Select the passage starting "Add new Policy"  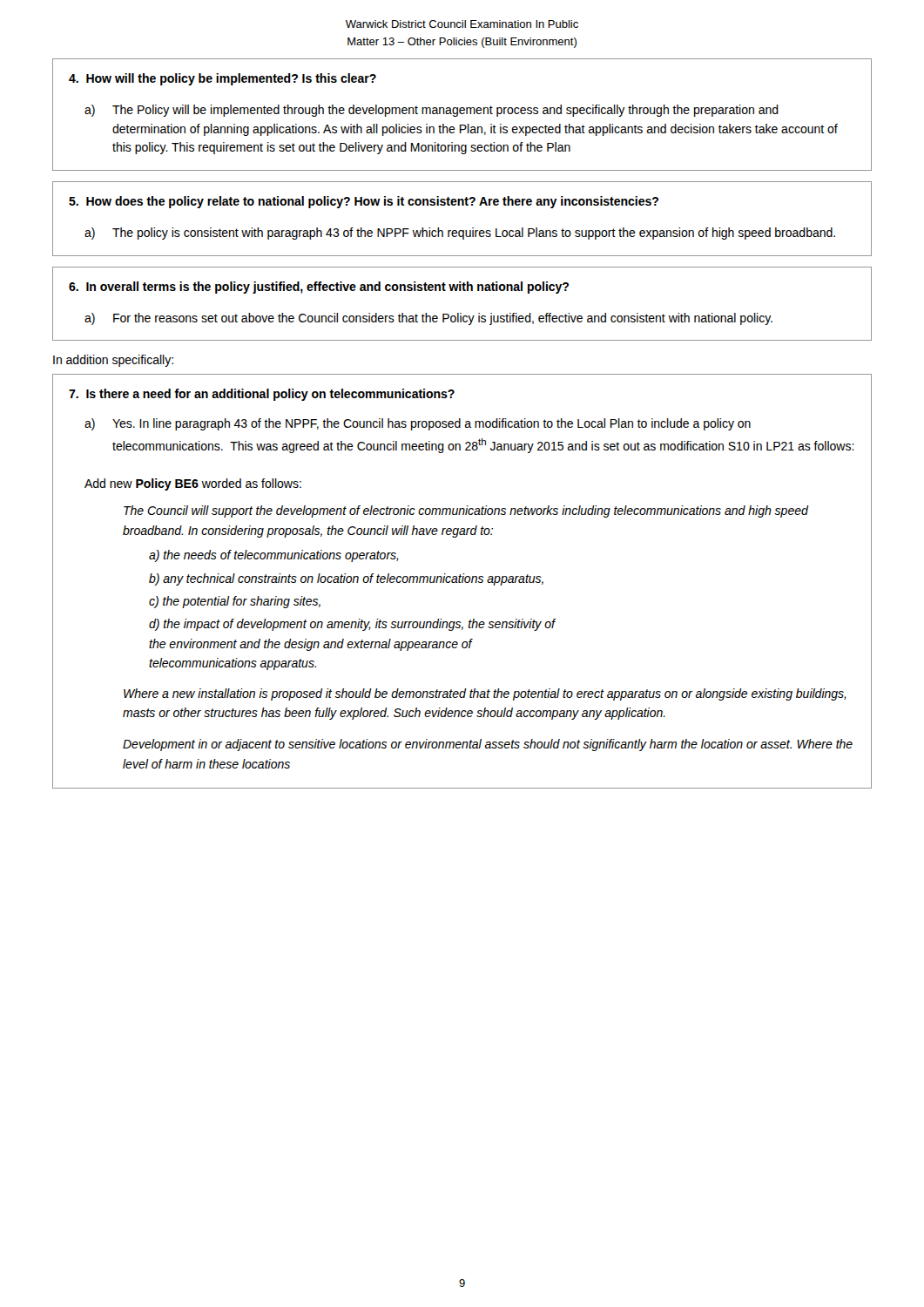[x=193, y=484]
